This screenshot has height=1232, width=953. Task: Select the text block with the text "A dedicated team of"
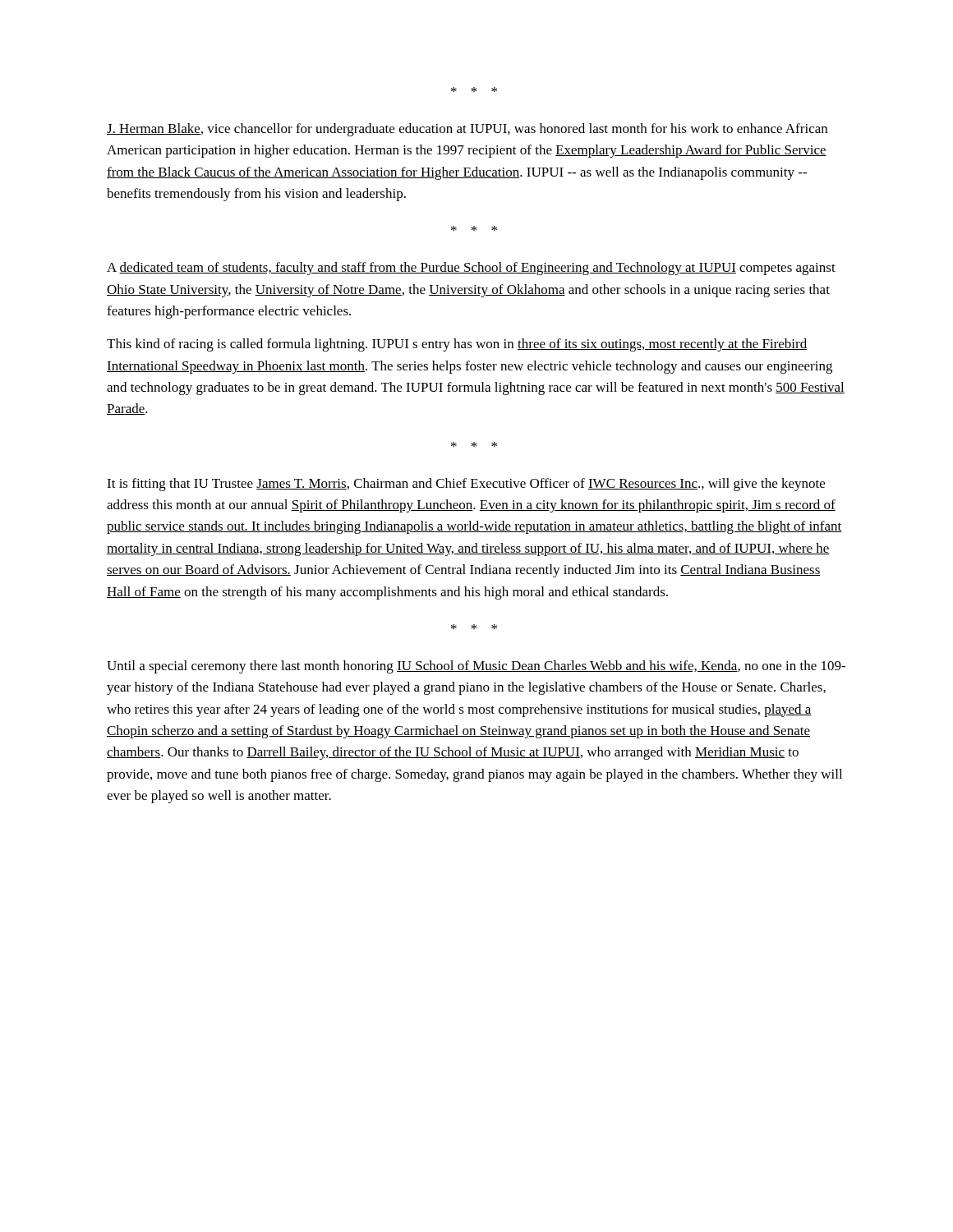(x=476, y=339)
